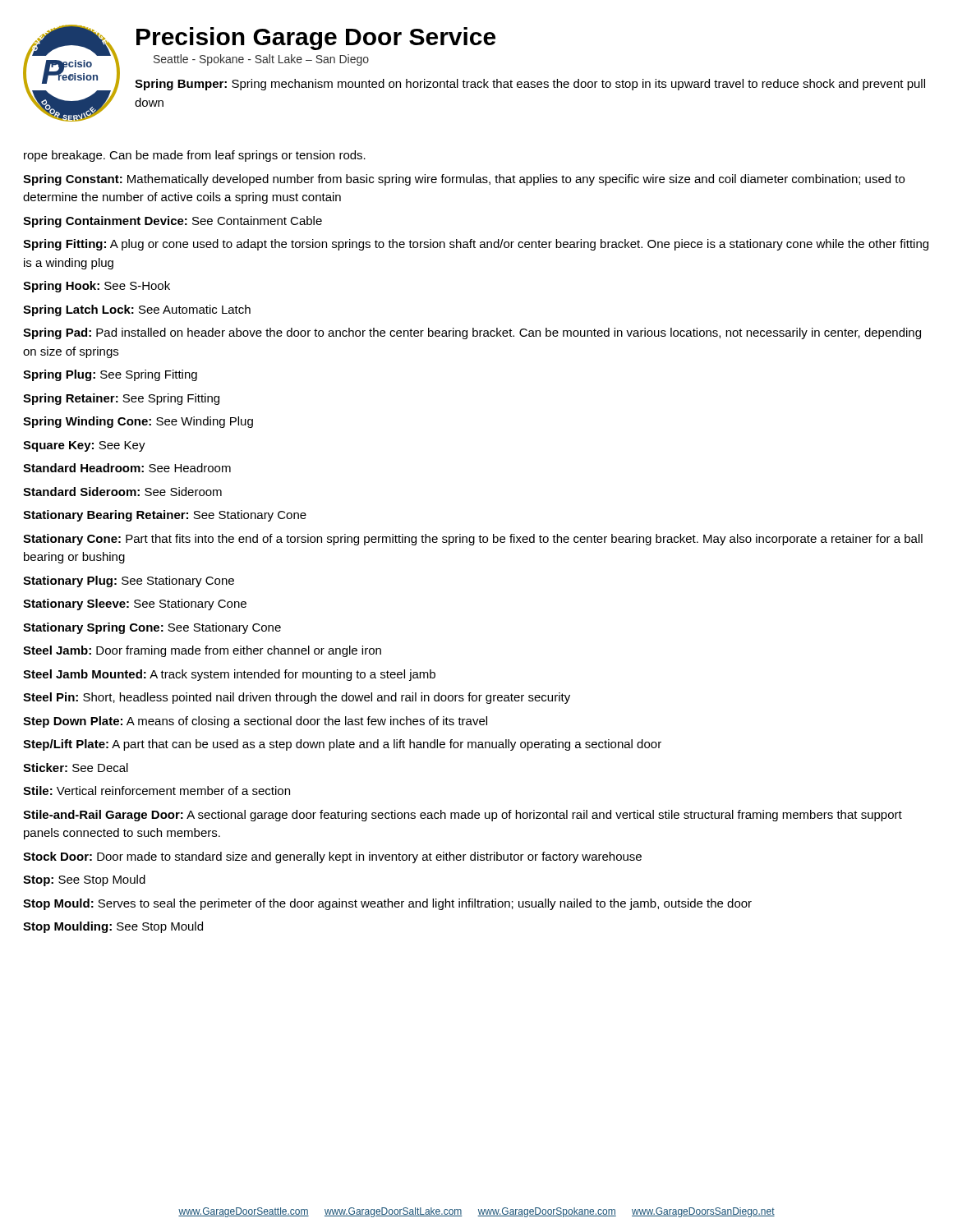Find the passage starting "Stationary Spring Cone:"

pos(152,627)
